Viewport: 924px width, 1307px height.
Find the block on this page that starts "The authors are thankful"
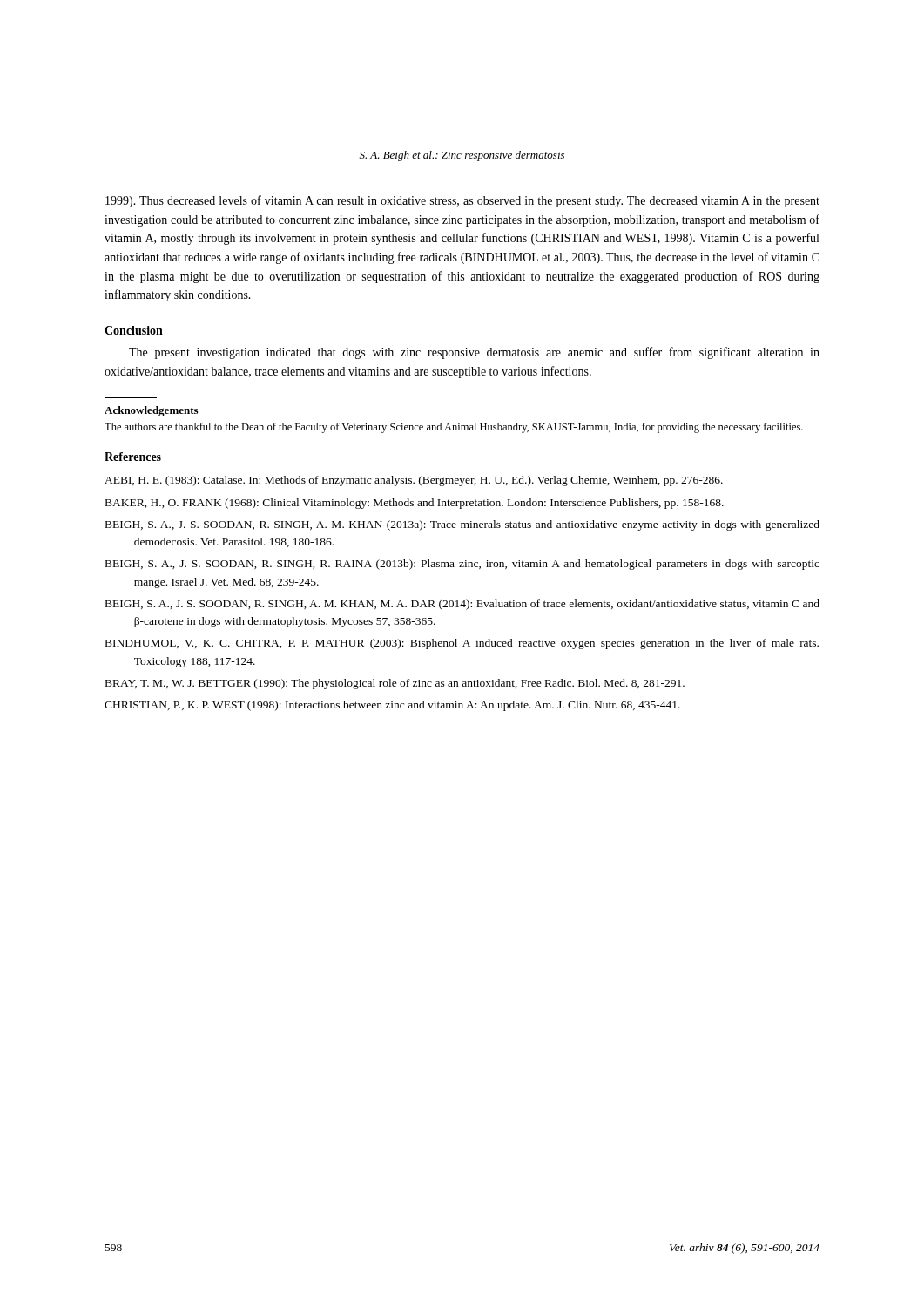[x=454, y=427]
